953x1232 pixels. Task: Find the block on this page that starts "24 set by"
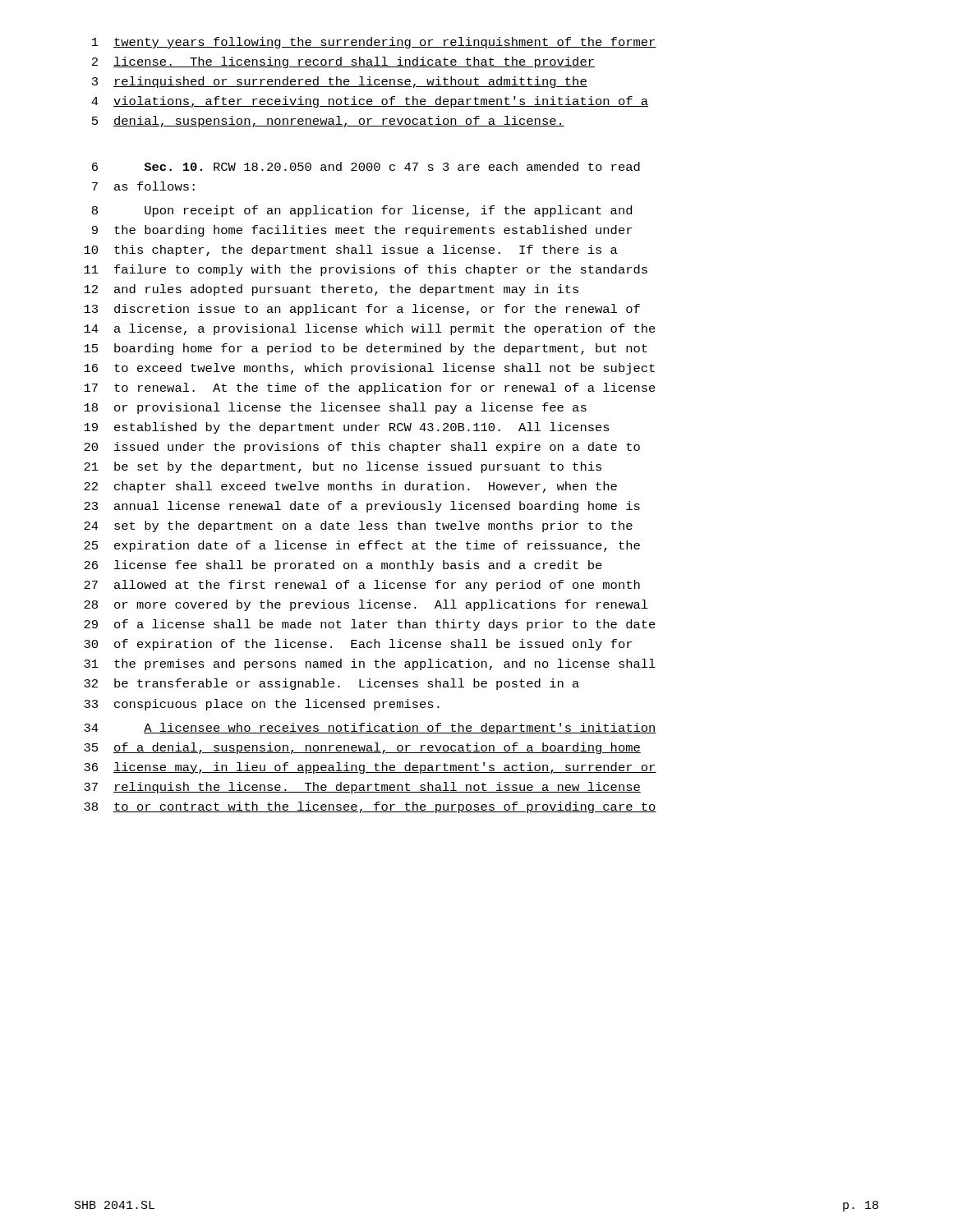(476, 527)
